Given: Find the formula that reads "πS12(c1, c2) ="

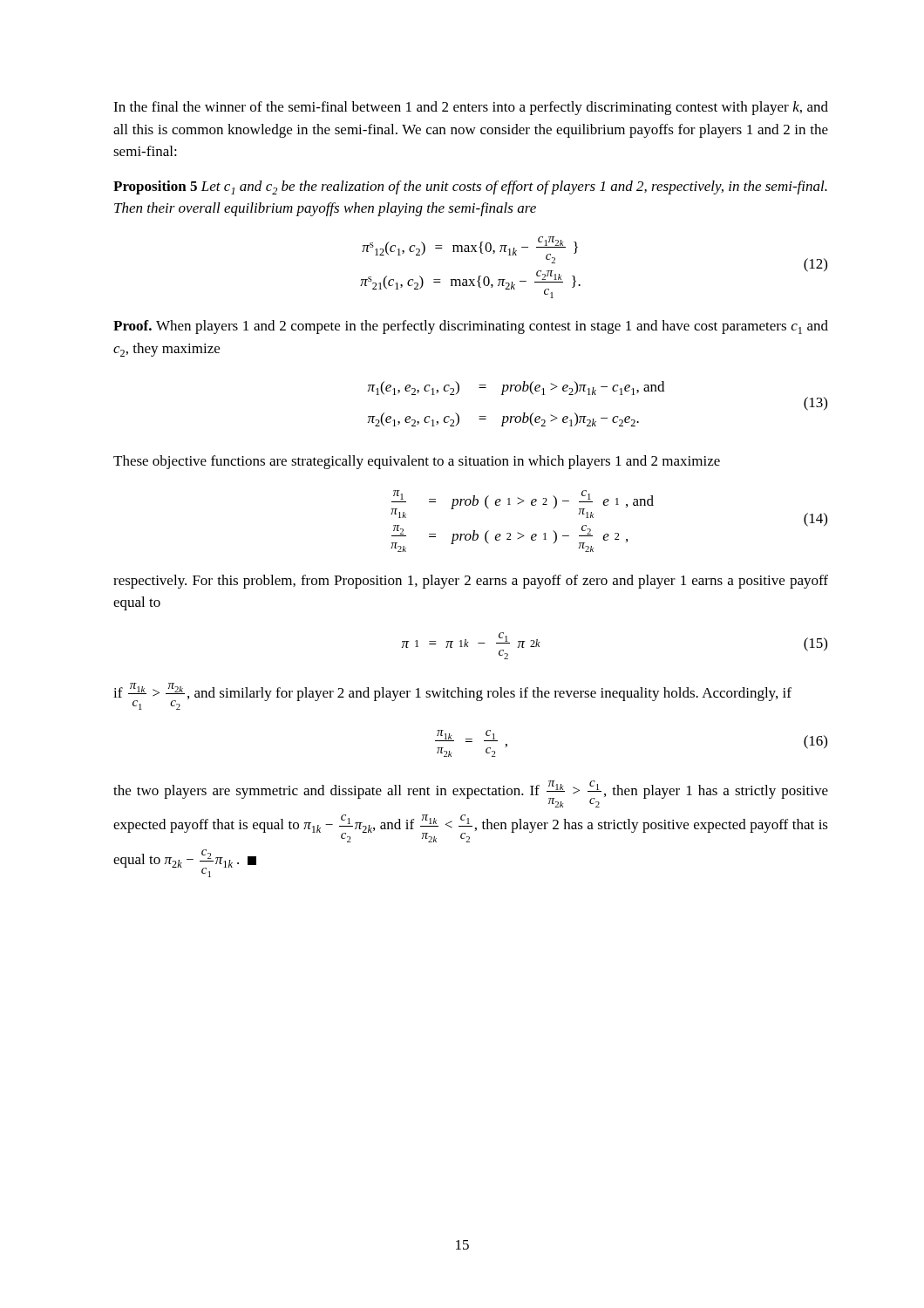Looking at the screenshot, I should 471,265.
